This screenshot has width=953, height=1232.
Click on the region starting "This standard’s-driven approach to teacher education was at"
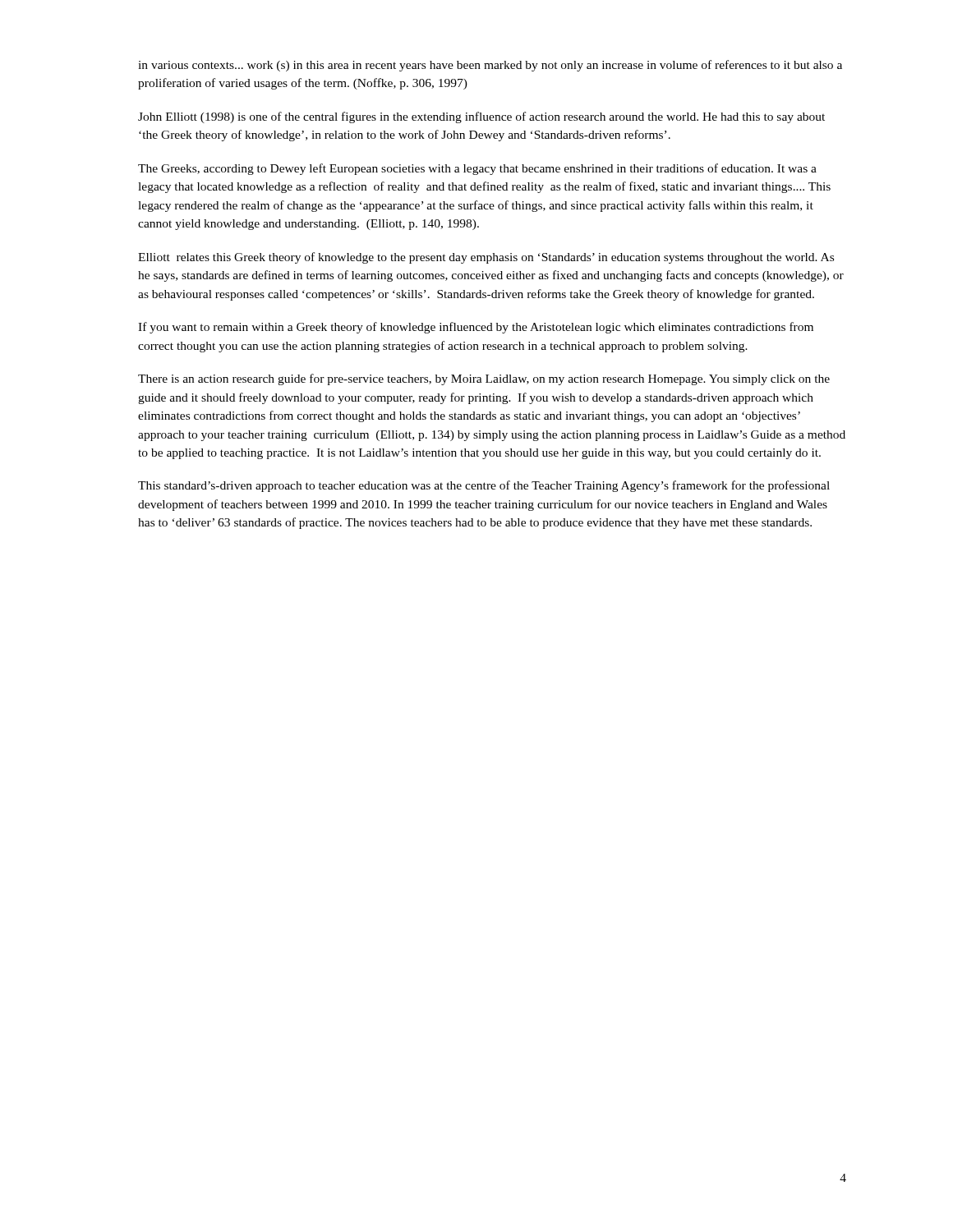(484, 504)
